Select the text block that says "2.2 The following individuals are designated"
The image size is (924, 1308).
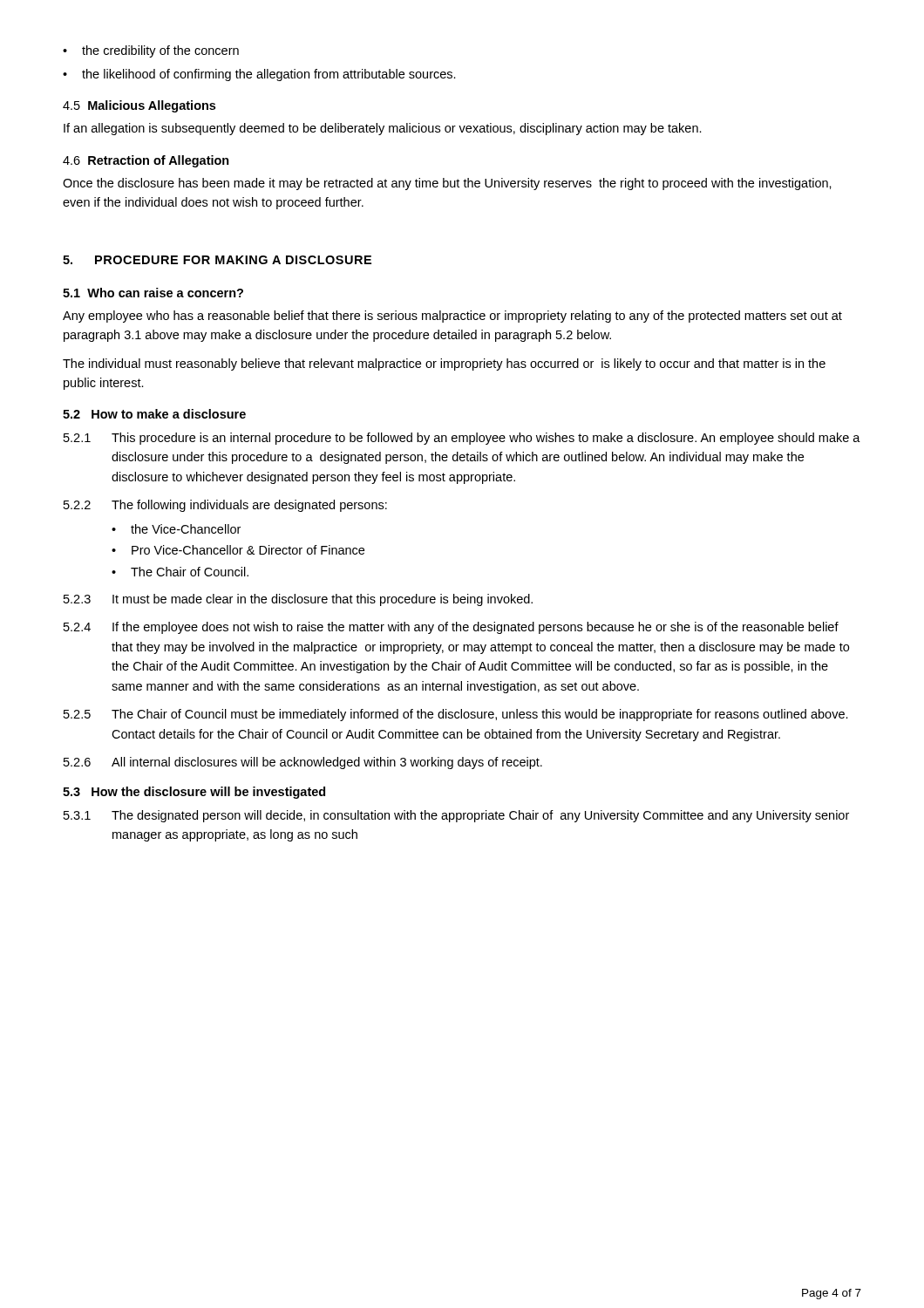pyautogui.click(x=225, y=505)
